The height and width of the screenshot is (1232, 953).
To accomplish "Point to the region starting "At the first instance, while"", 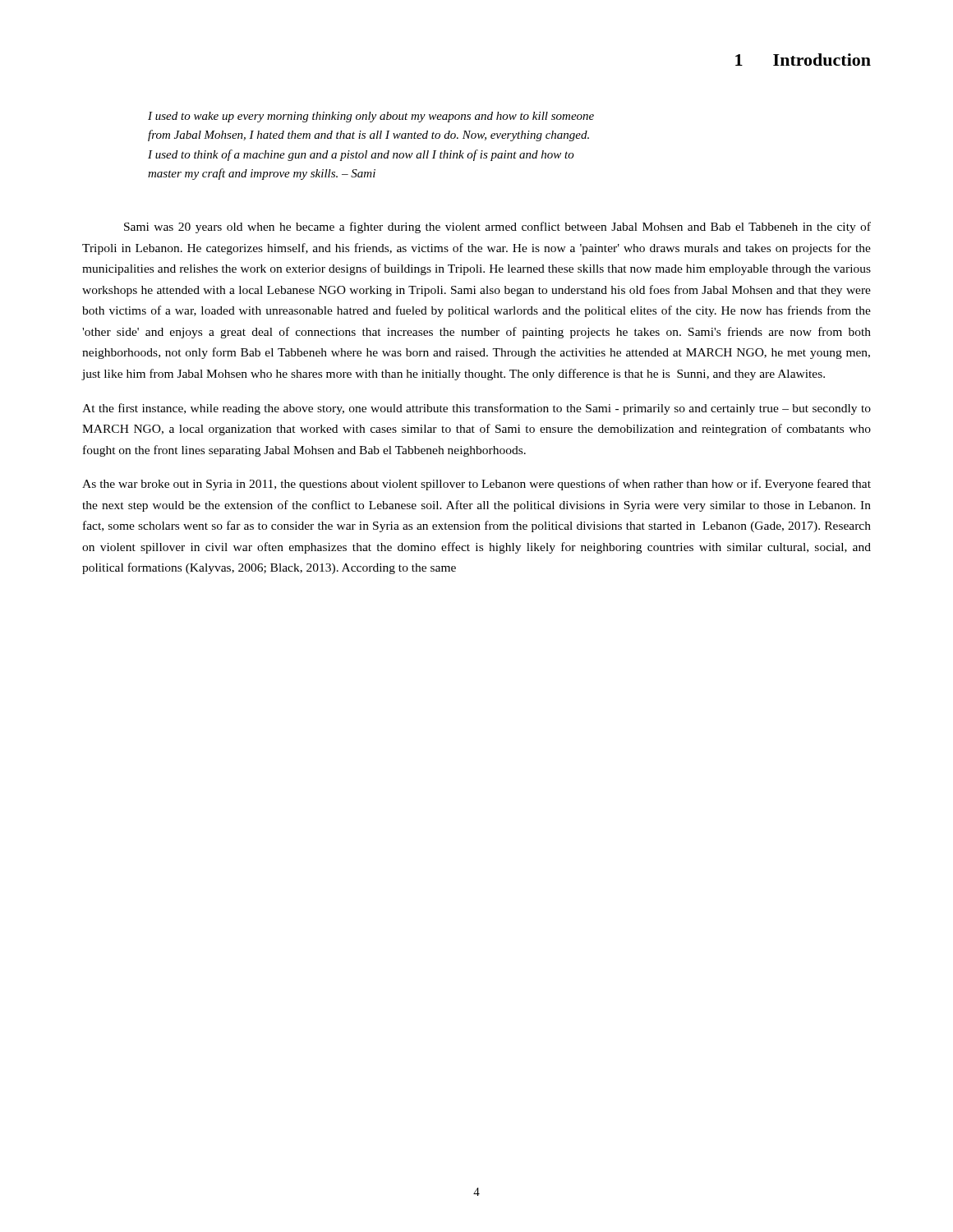I will point(476,428).
